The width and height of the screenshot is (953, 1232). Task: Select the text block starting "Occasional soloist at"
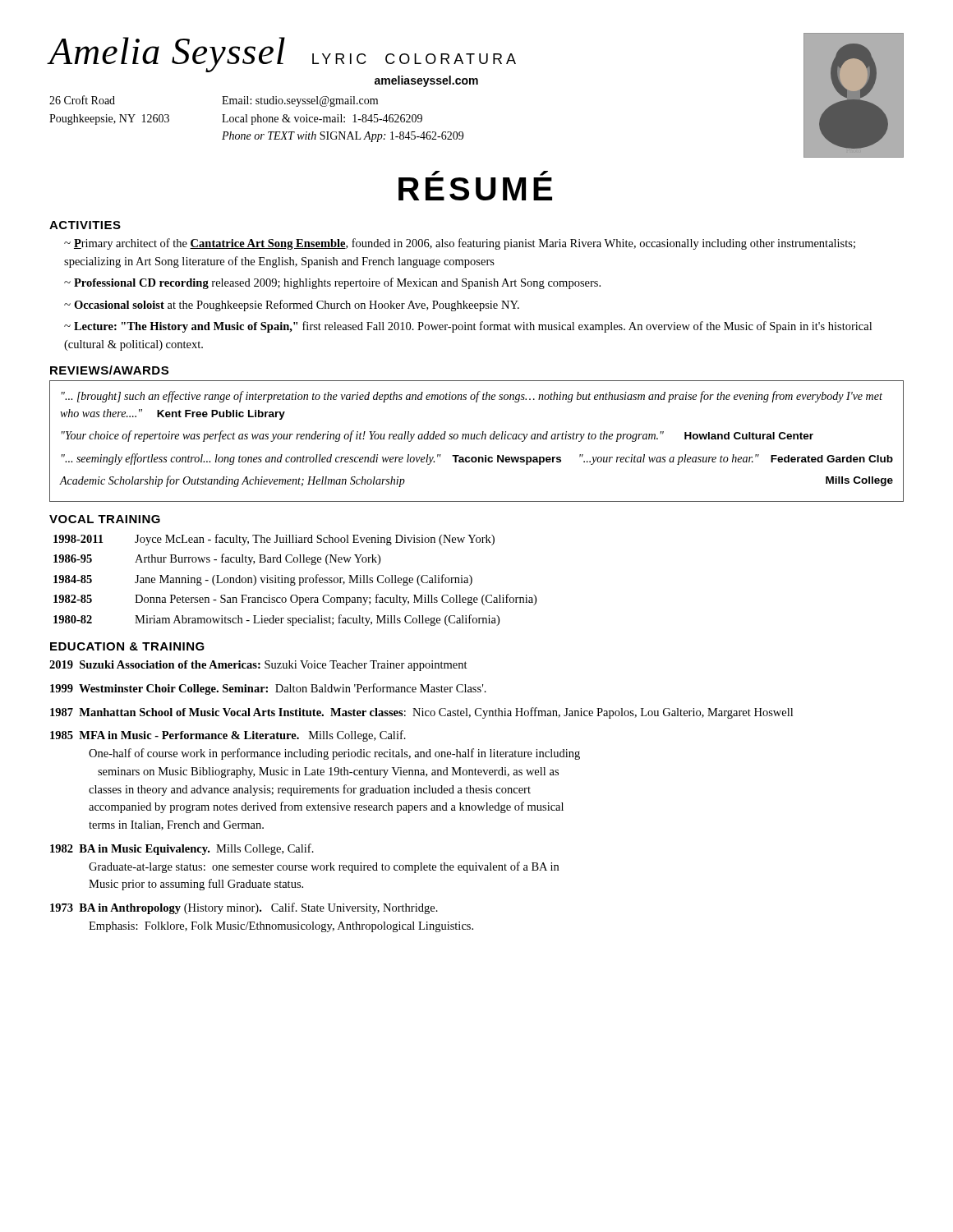(297, 304)
